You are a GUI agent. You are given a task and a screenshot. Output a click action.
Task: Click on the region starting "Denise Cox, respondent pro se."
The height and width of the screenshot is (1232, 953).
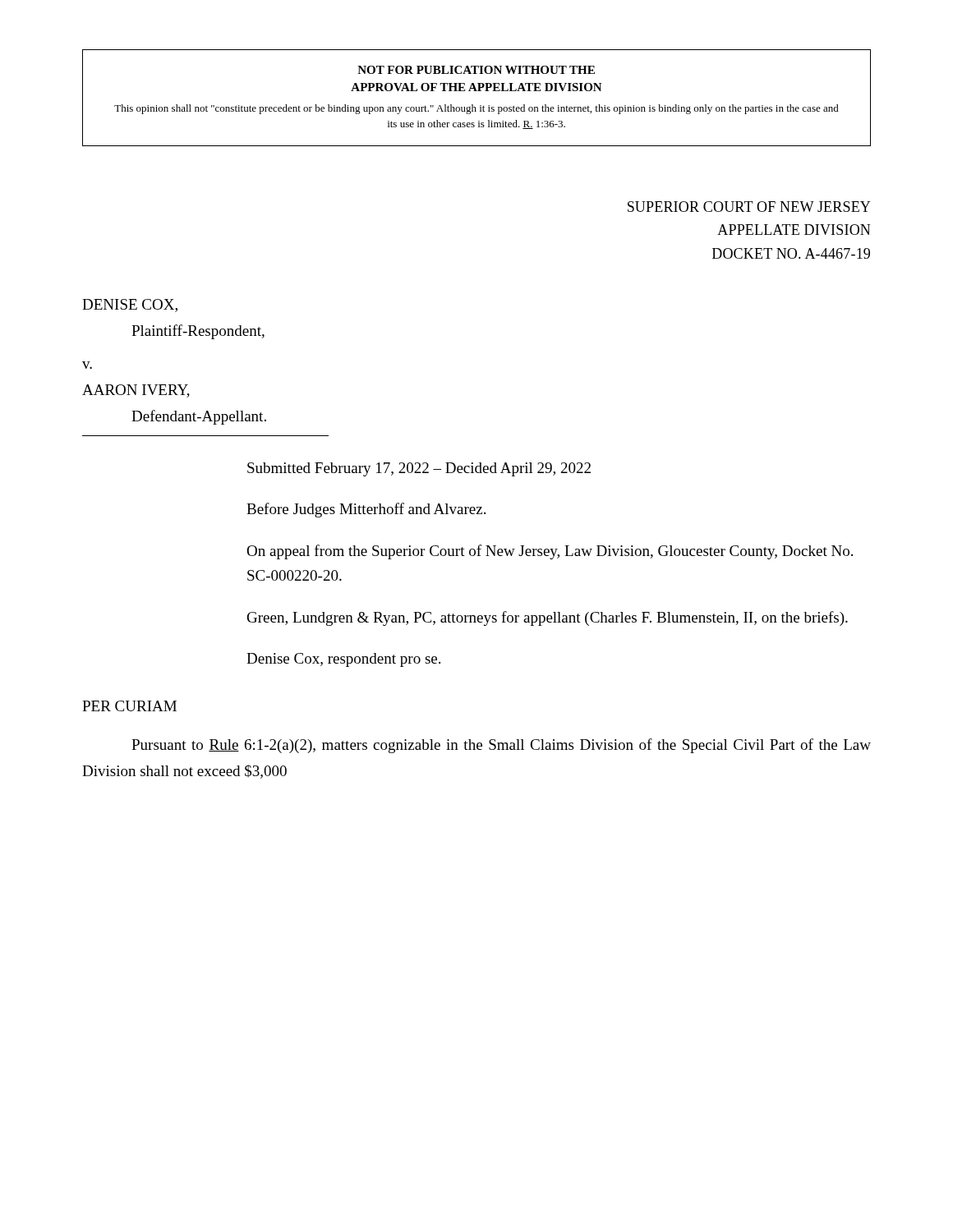coord(343,660)
